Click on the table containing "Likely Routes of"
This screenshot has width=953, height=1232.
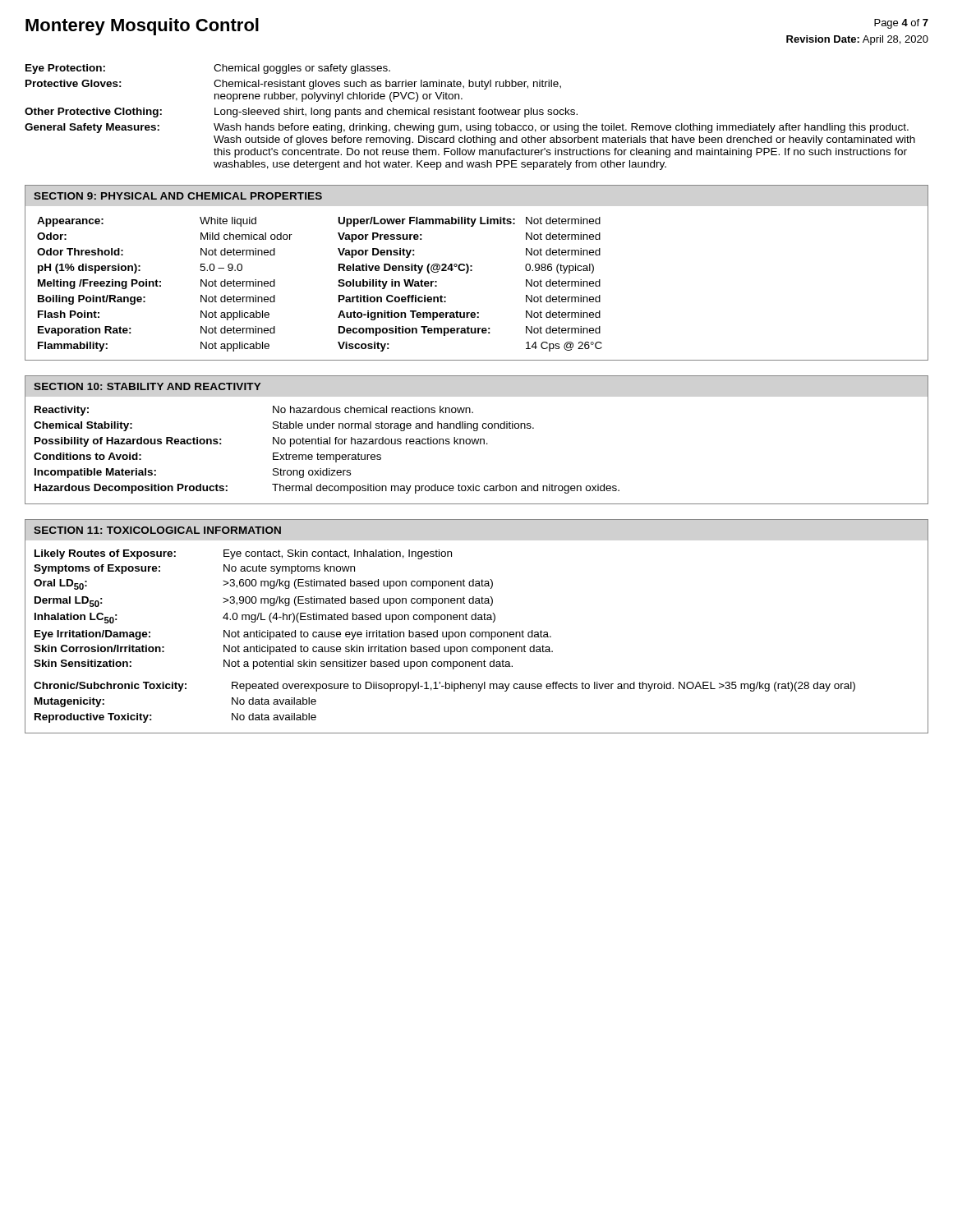coord(476,635)
